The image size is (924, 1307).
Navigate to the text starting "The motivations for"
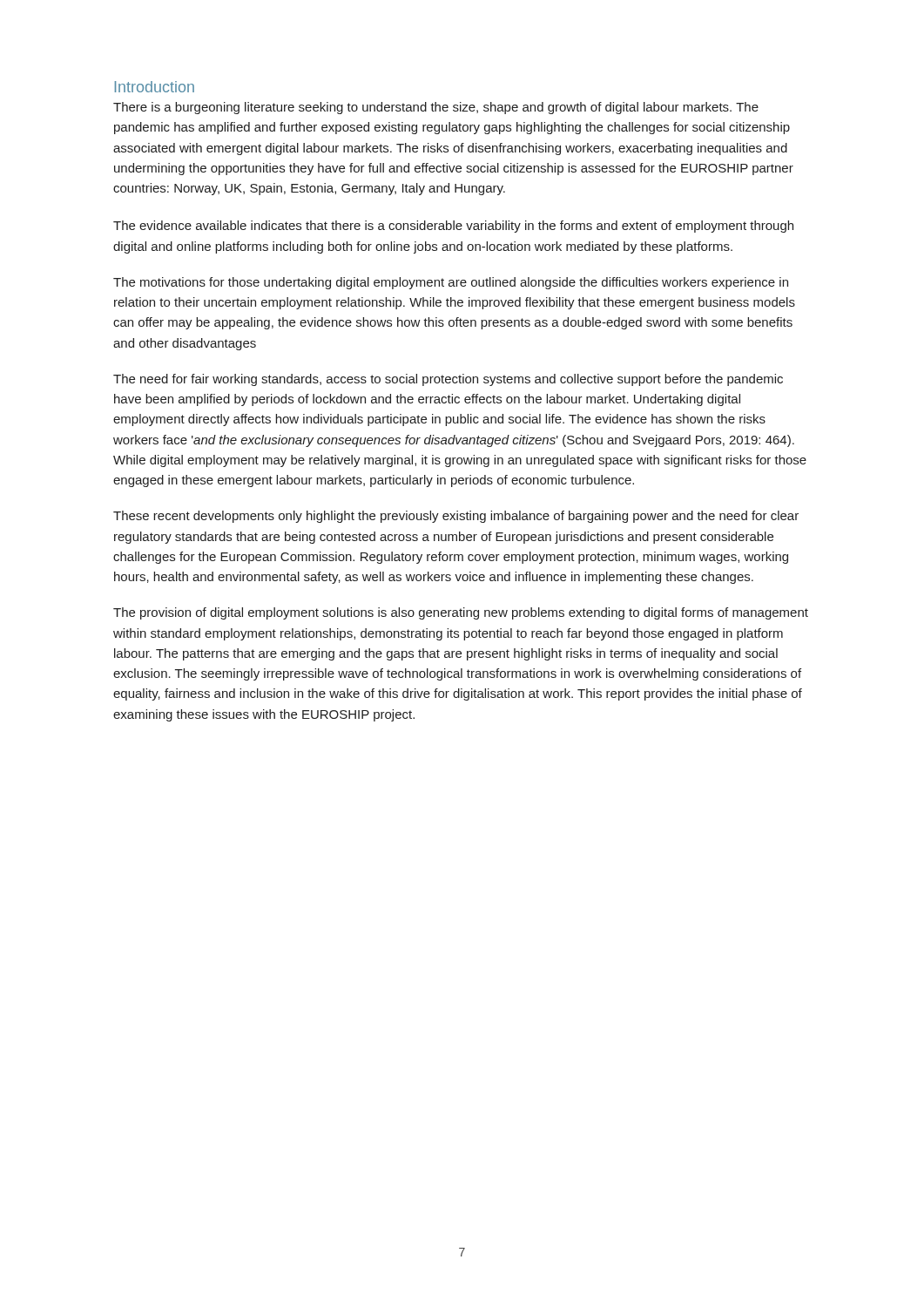(x=454, y=312)
